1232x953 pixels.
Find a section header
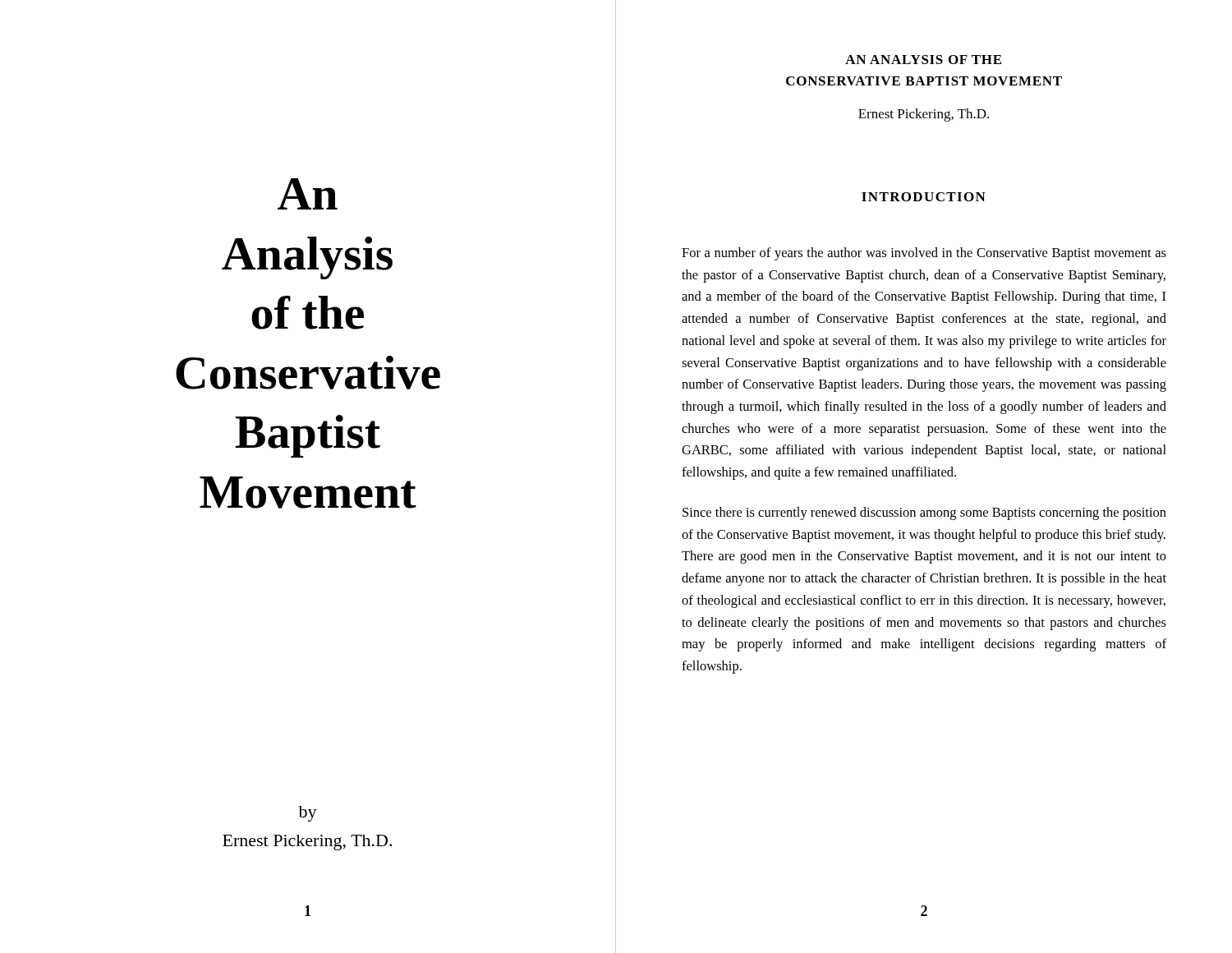[x=924, y=197]
